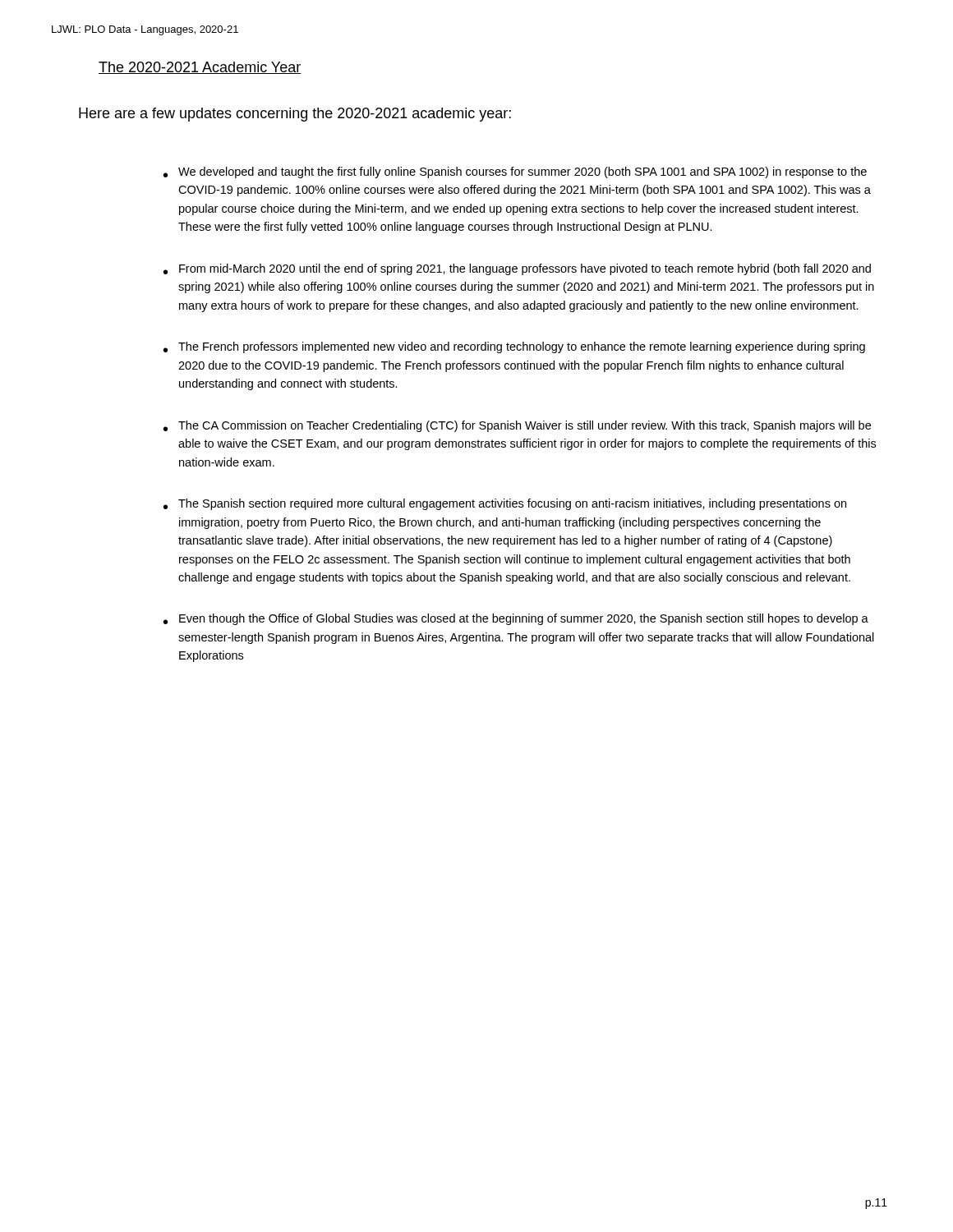Point to the block starting "• The Spanish section required more cultural"

pyautogui.click(x=483, y=541)
